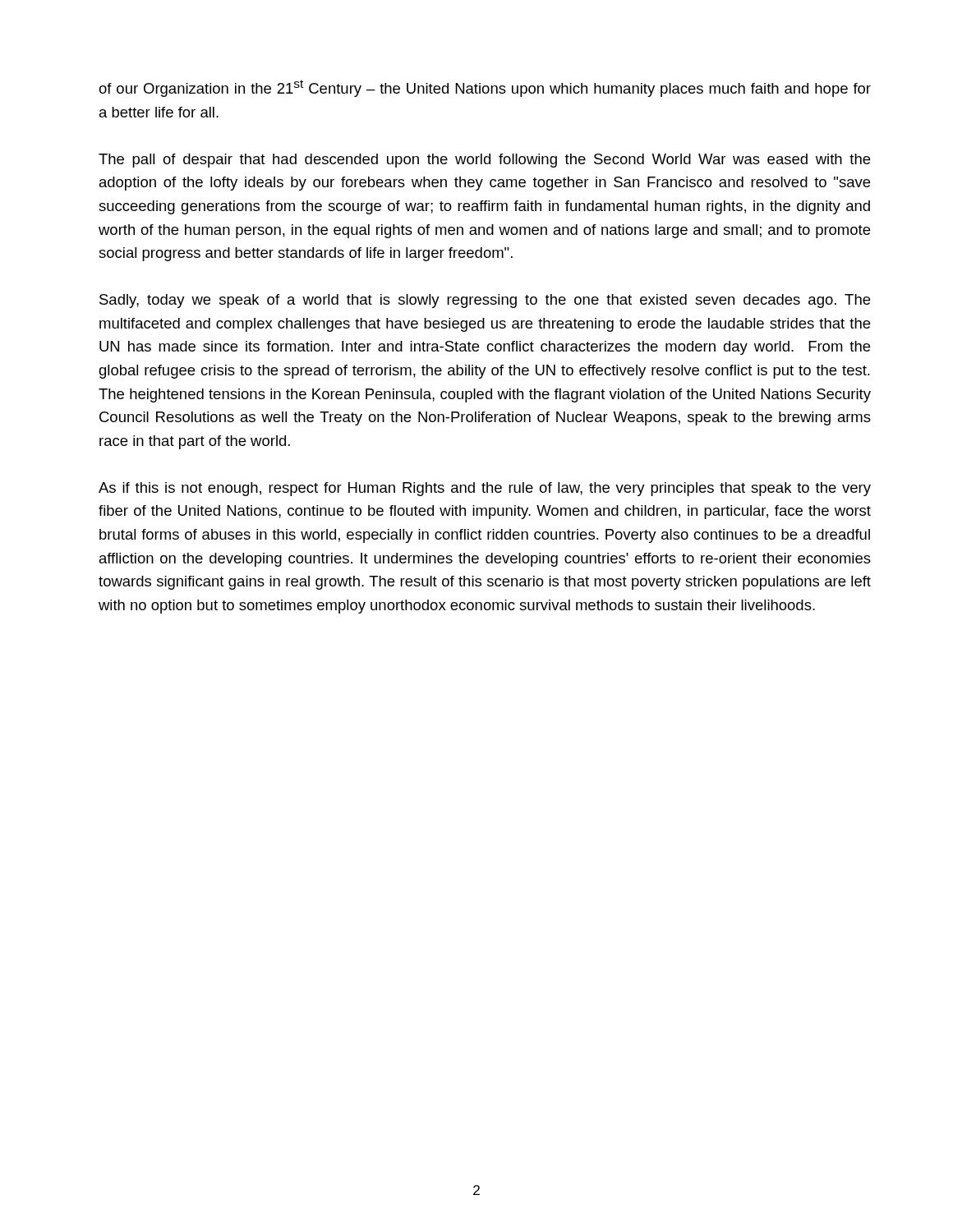This screenshot has height=1232, width=953.
Task: Where is the passage that starts "The pall of despair that had"?
Action: 485,206
